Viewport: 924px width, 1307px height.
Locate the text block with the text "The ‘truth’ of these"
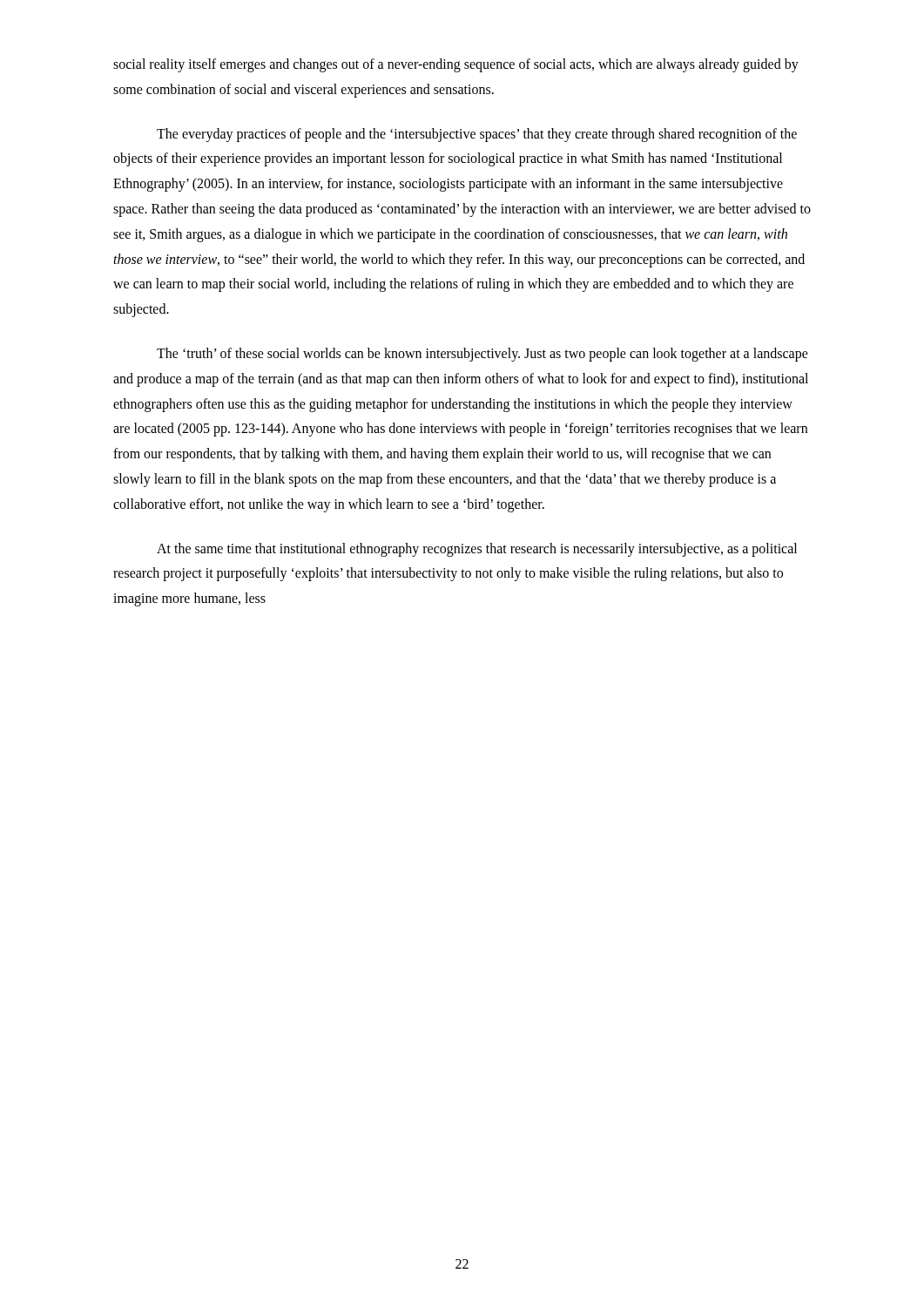462,429
